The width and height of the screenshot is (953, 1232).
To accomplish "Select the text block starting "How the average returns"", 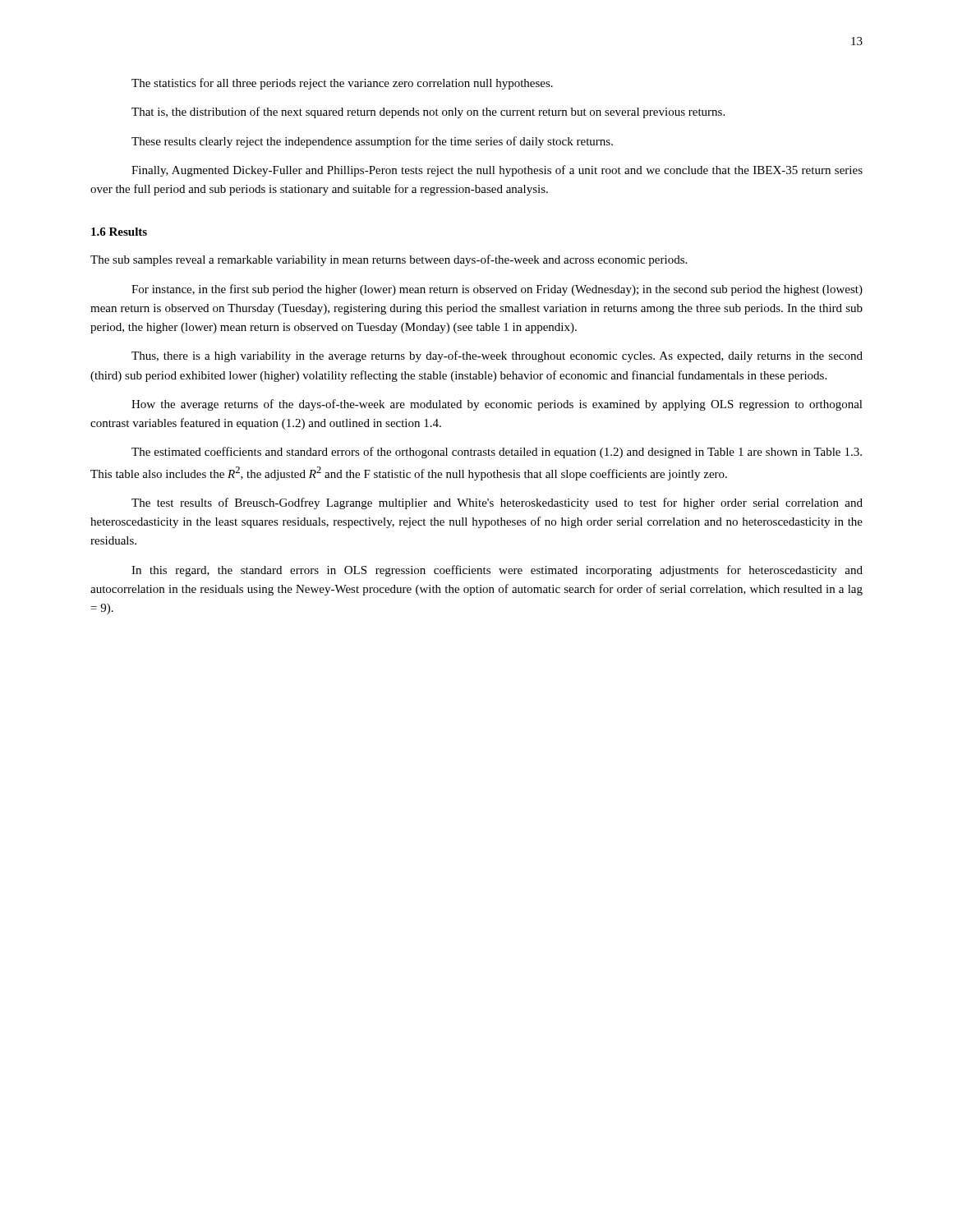I will click(x=476, y=413).
